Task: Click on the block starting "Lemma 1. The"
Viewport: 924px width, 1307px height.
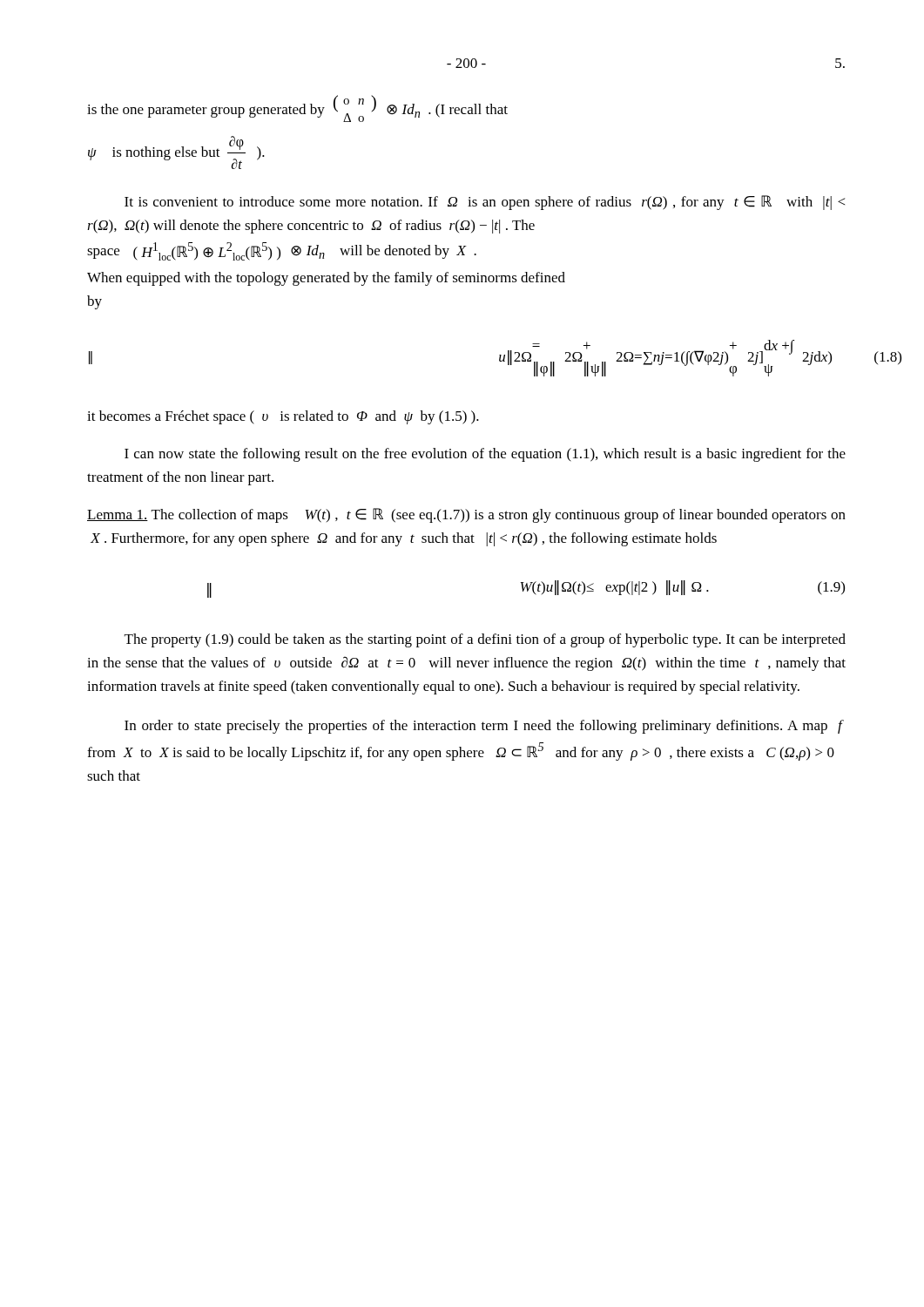Action: pyautogui.click(x=466, y=527)
